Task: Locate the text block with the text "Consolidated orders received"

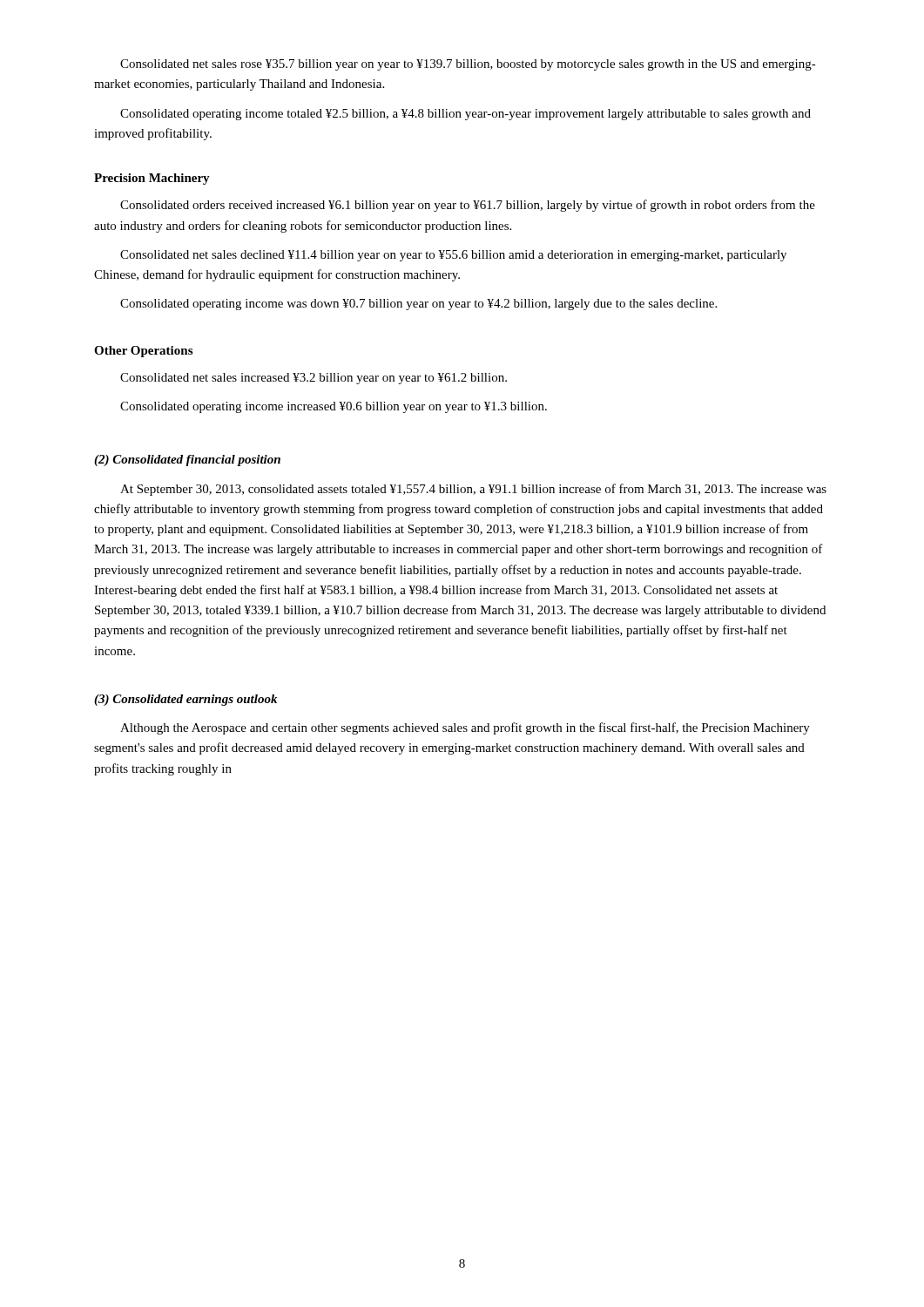Action: (455, 215)
